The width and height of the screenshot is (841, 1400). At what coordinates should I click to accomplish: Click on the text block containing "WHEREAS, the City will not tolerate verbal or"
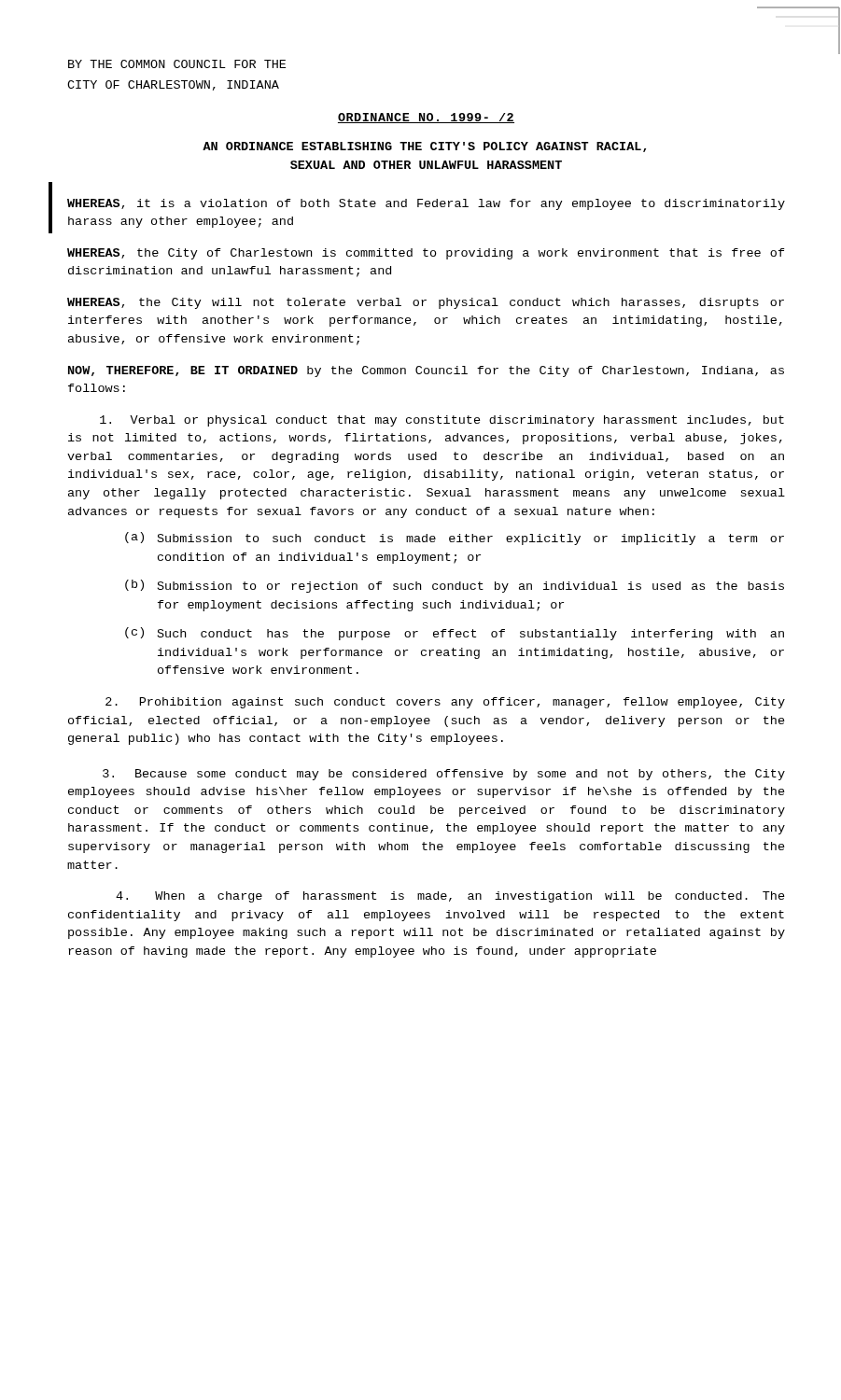[426, 321]
